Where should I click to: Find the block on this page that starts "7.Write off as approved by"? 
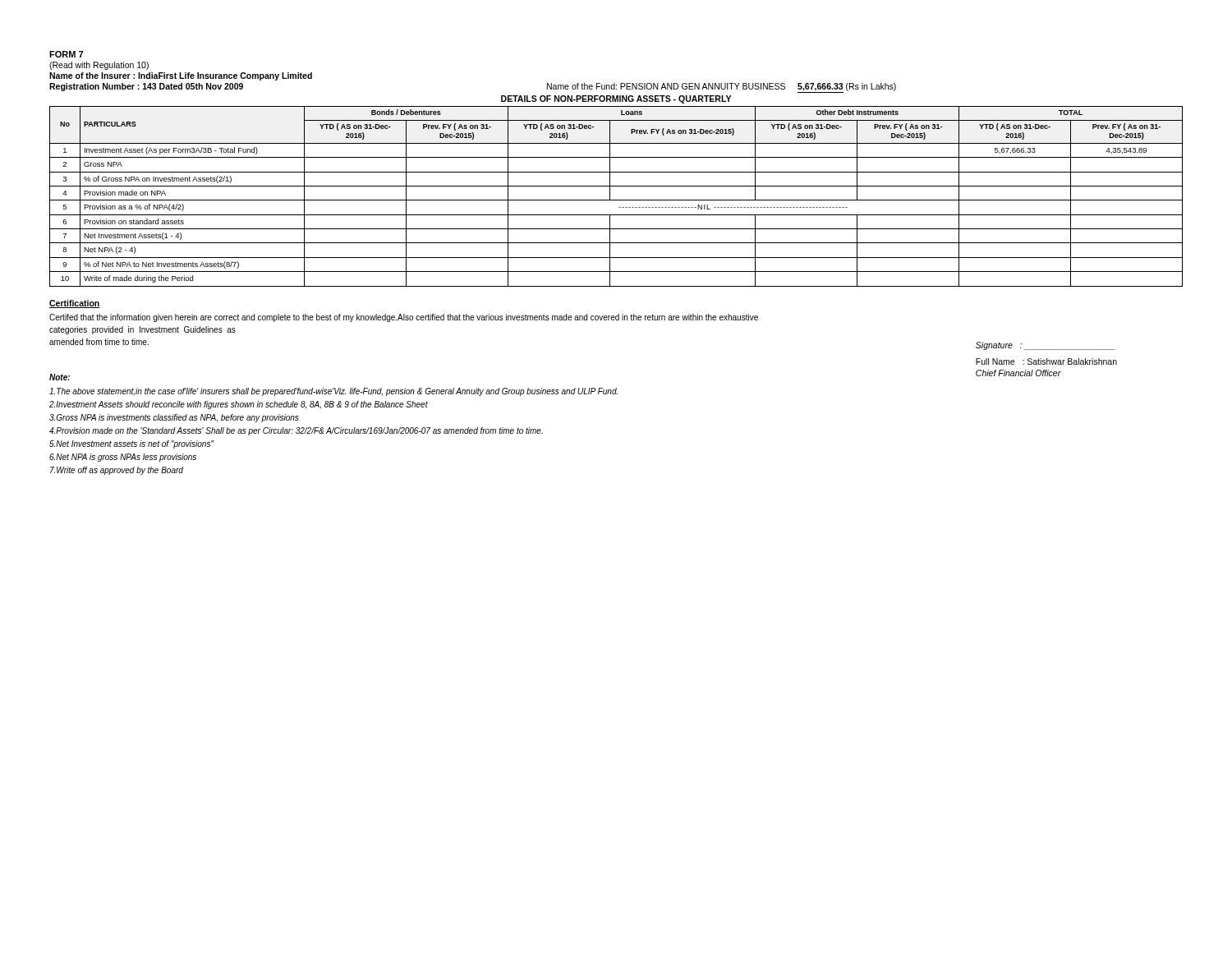point(116,470)
